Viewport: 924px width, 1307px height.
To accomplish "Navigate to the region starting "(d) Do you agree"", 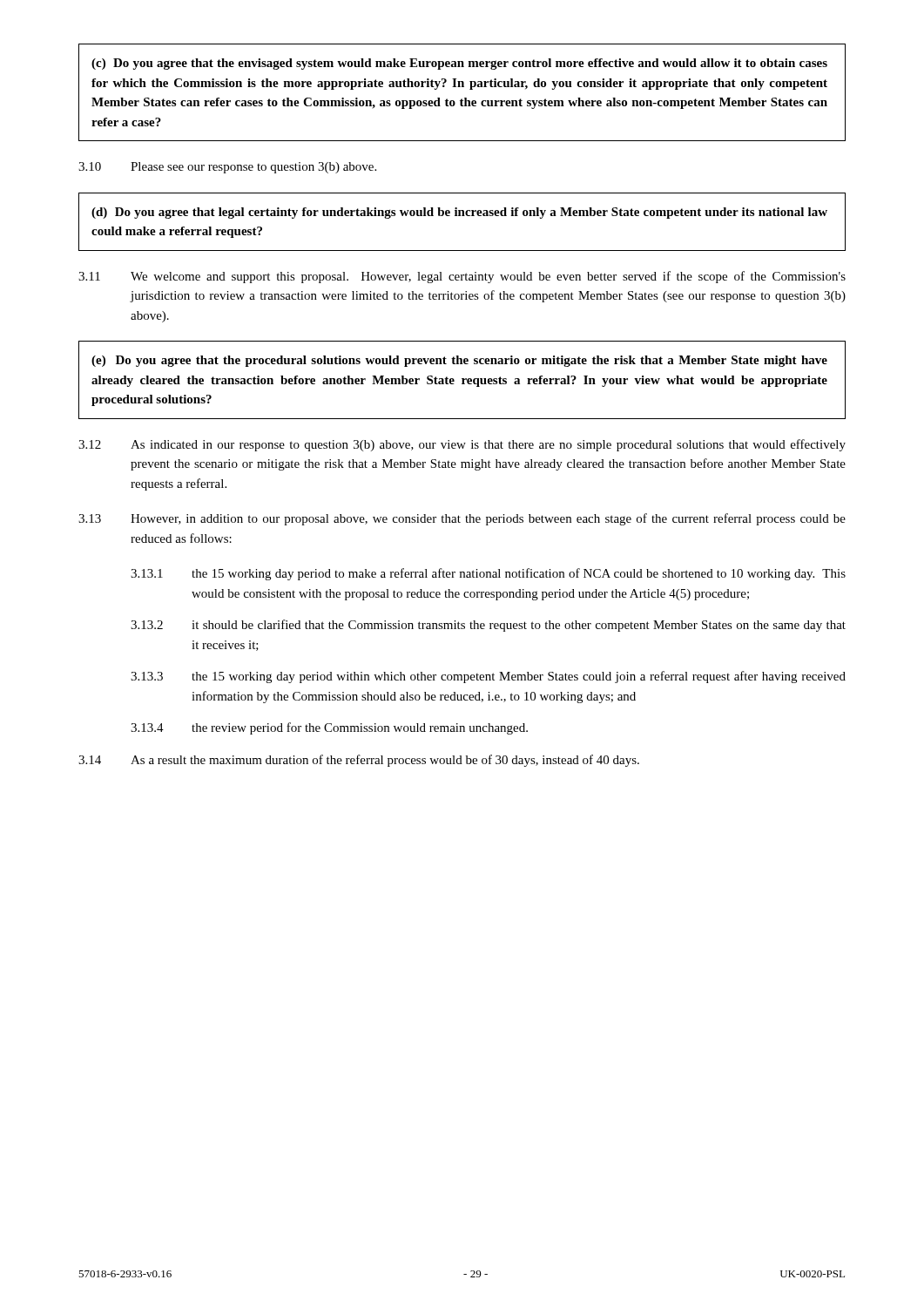I will pyautogui.click(x=459, y=221).
